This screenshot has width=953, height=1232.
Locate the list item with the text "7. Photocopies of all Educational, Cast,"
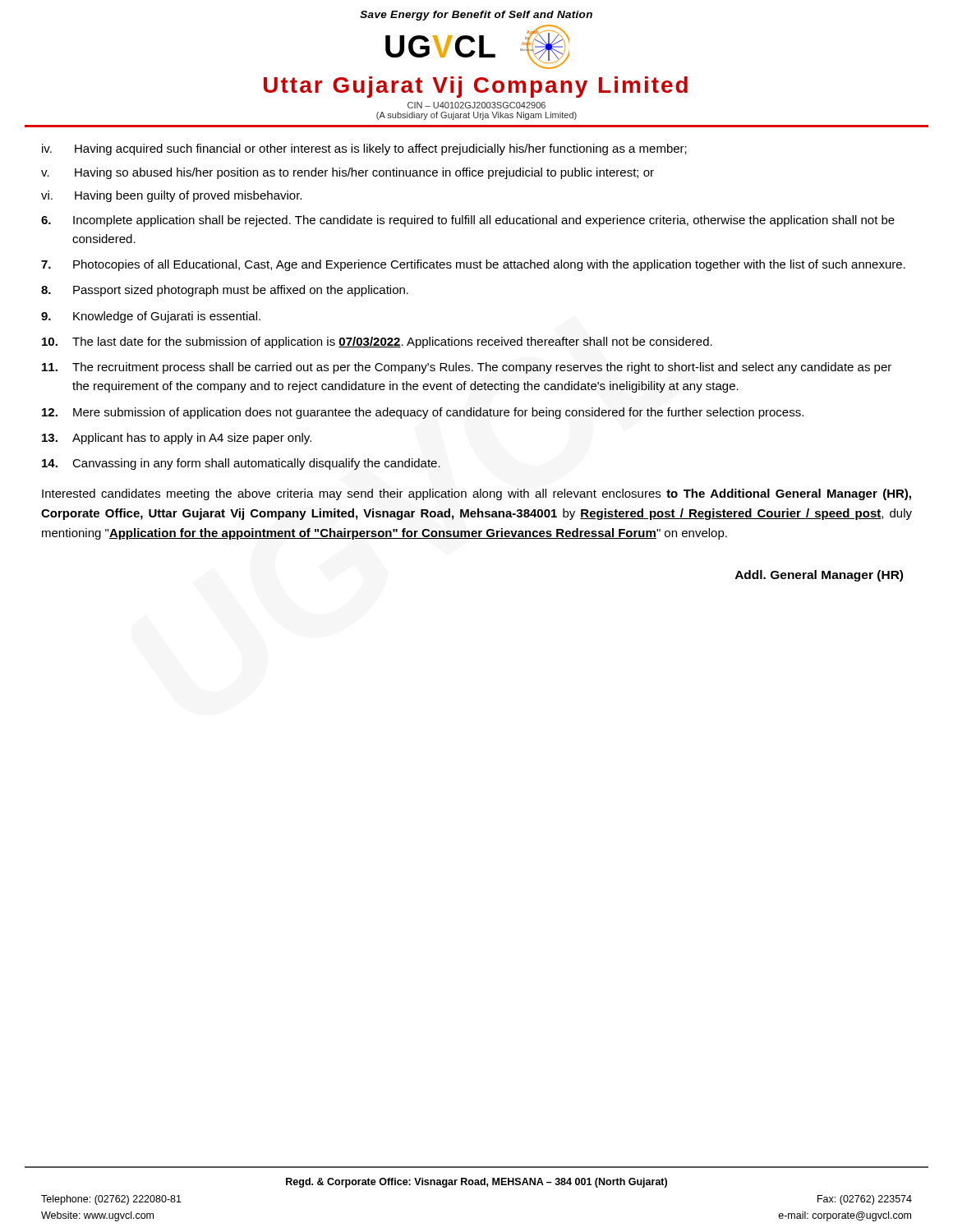476,264
